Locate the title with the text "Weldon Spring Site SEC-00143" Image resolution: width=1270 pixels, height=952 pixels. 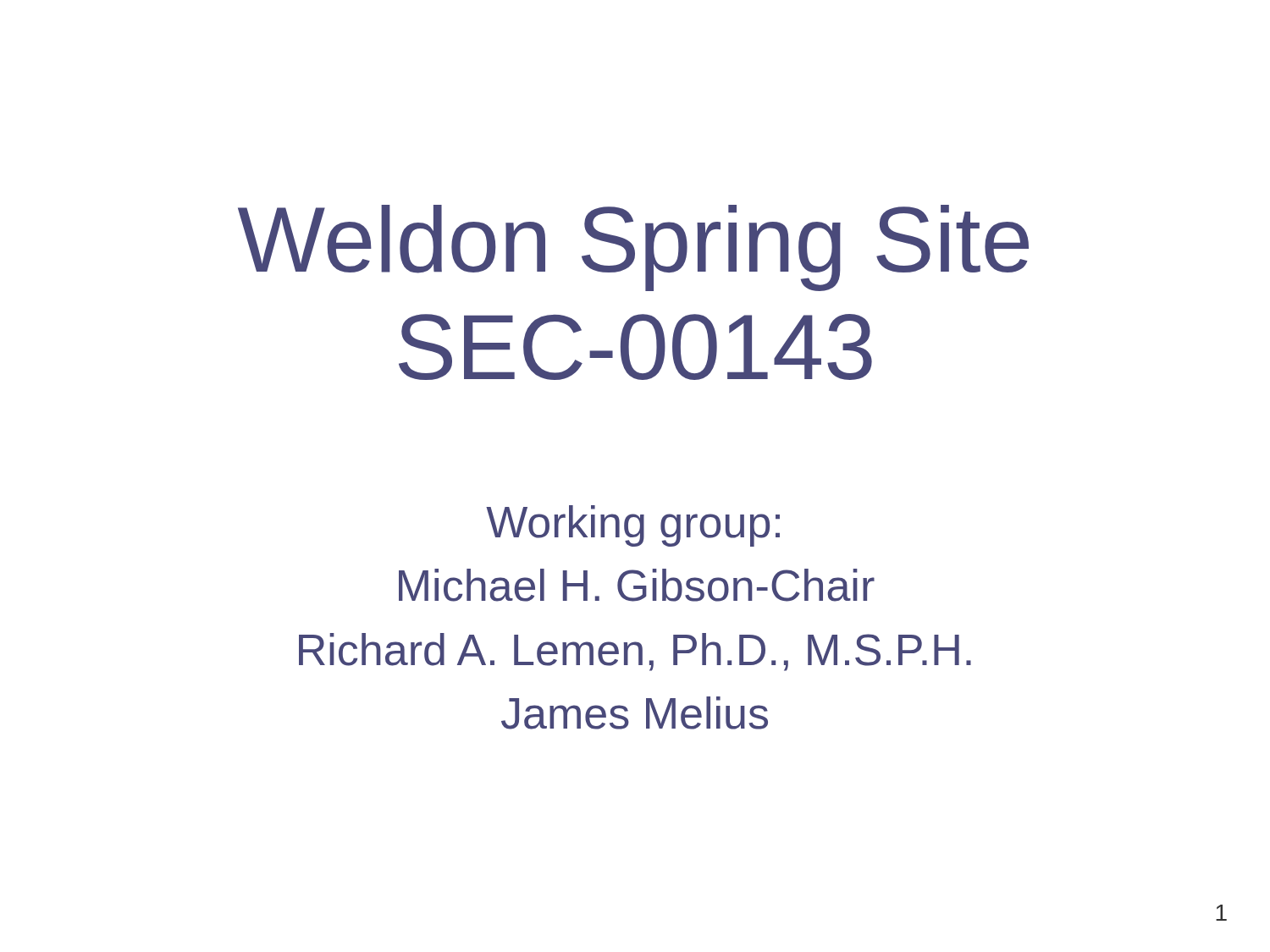click(635, 293)
